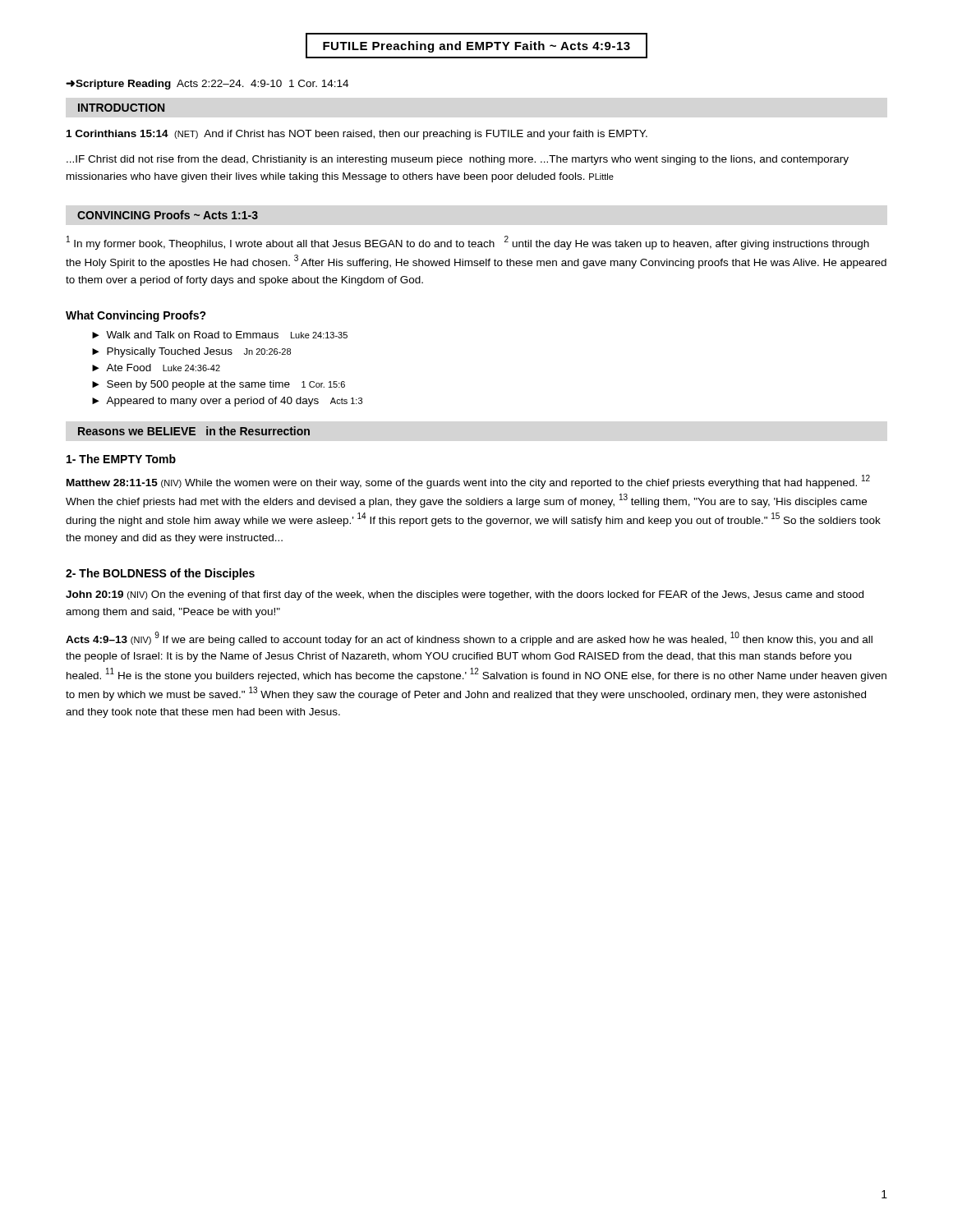Find the element starting "What Convincing Proofs?"
Viewport: 953px width, 1232px height.
point(136,315)
